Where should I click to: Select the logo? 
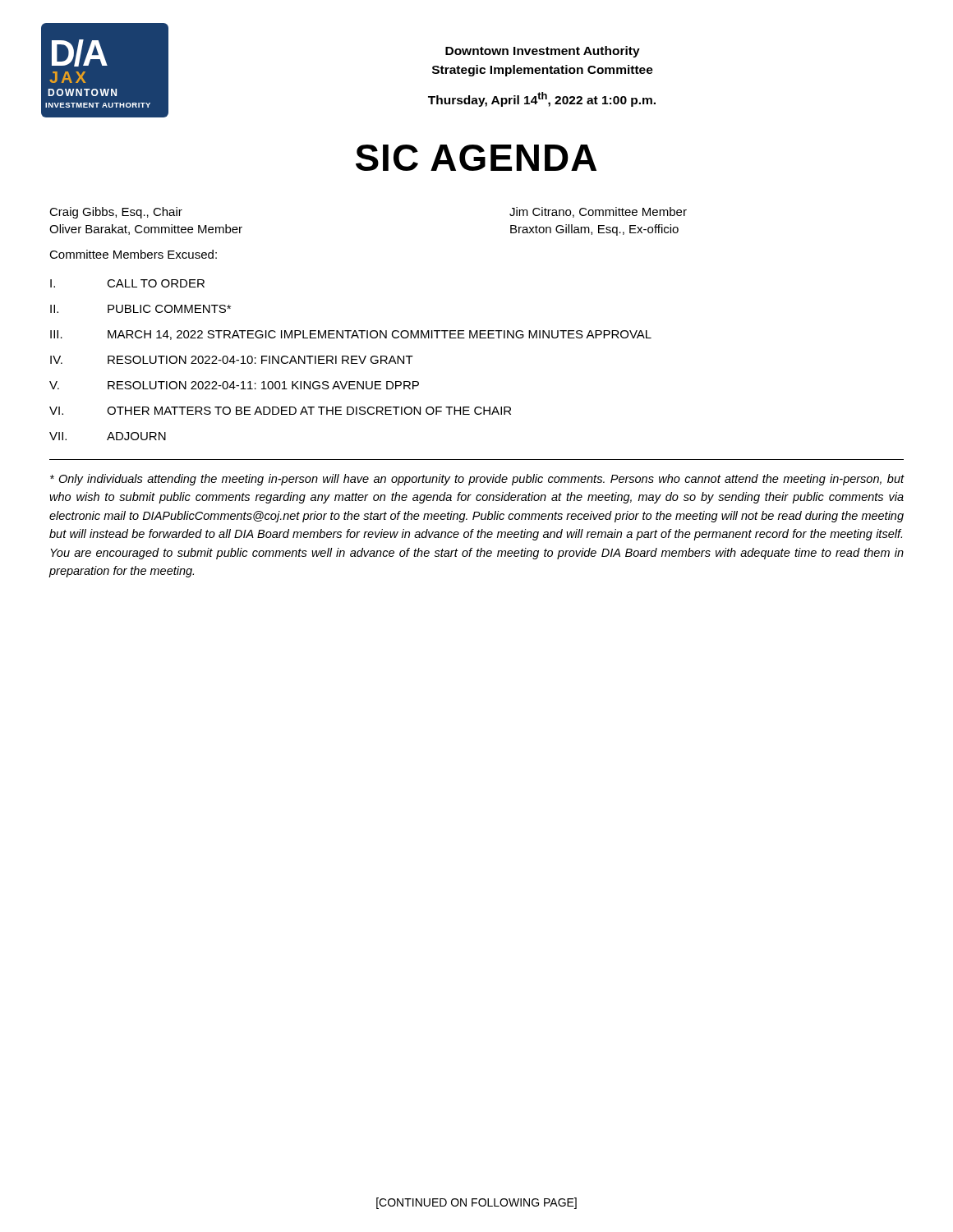(x=111, y=70)
